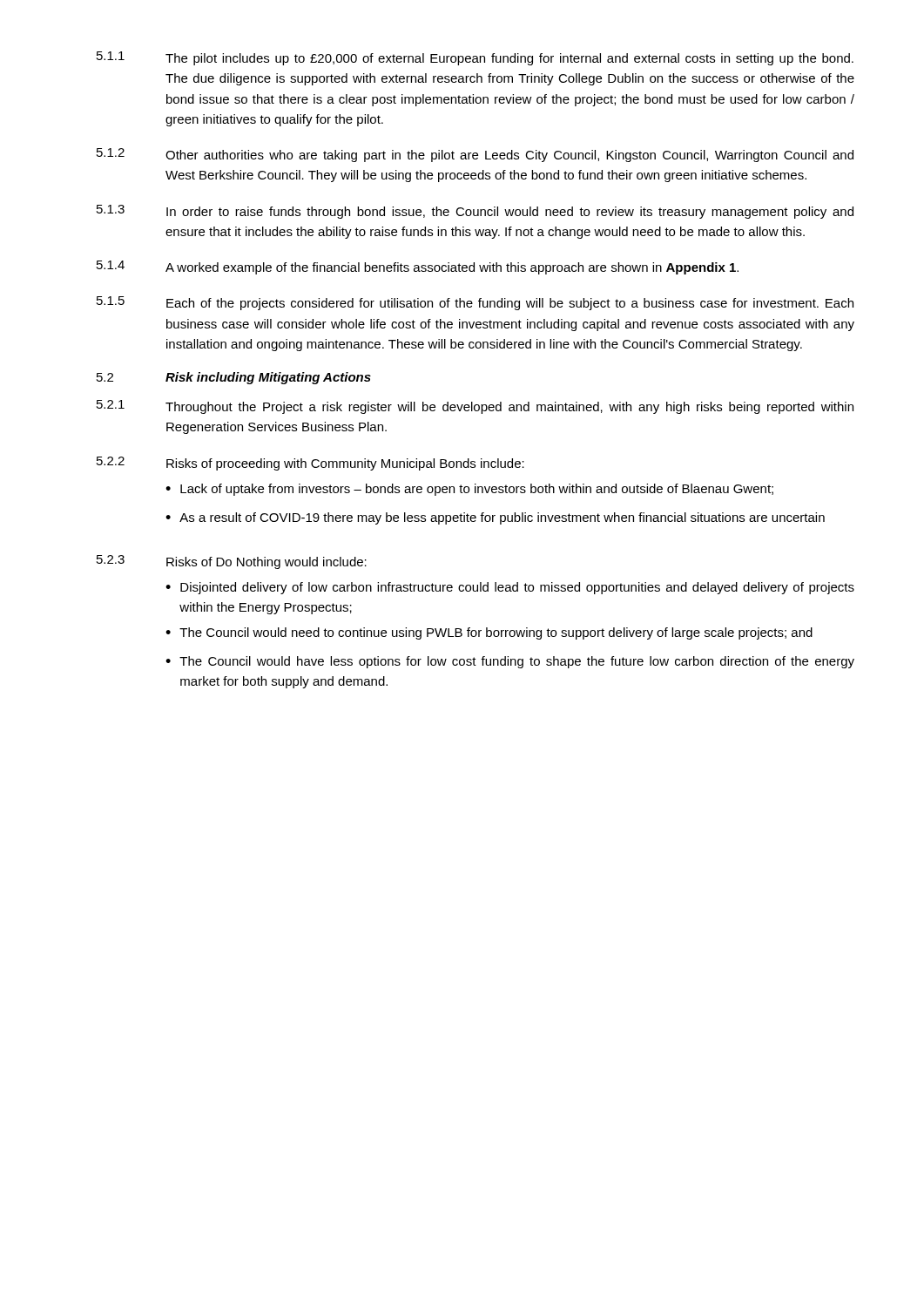Screen dimensions: 1307x924
Task: Point to the block beginning "5.2.1 Throughout the Project a risk register"
Action: [475, 417]
